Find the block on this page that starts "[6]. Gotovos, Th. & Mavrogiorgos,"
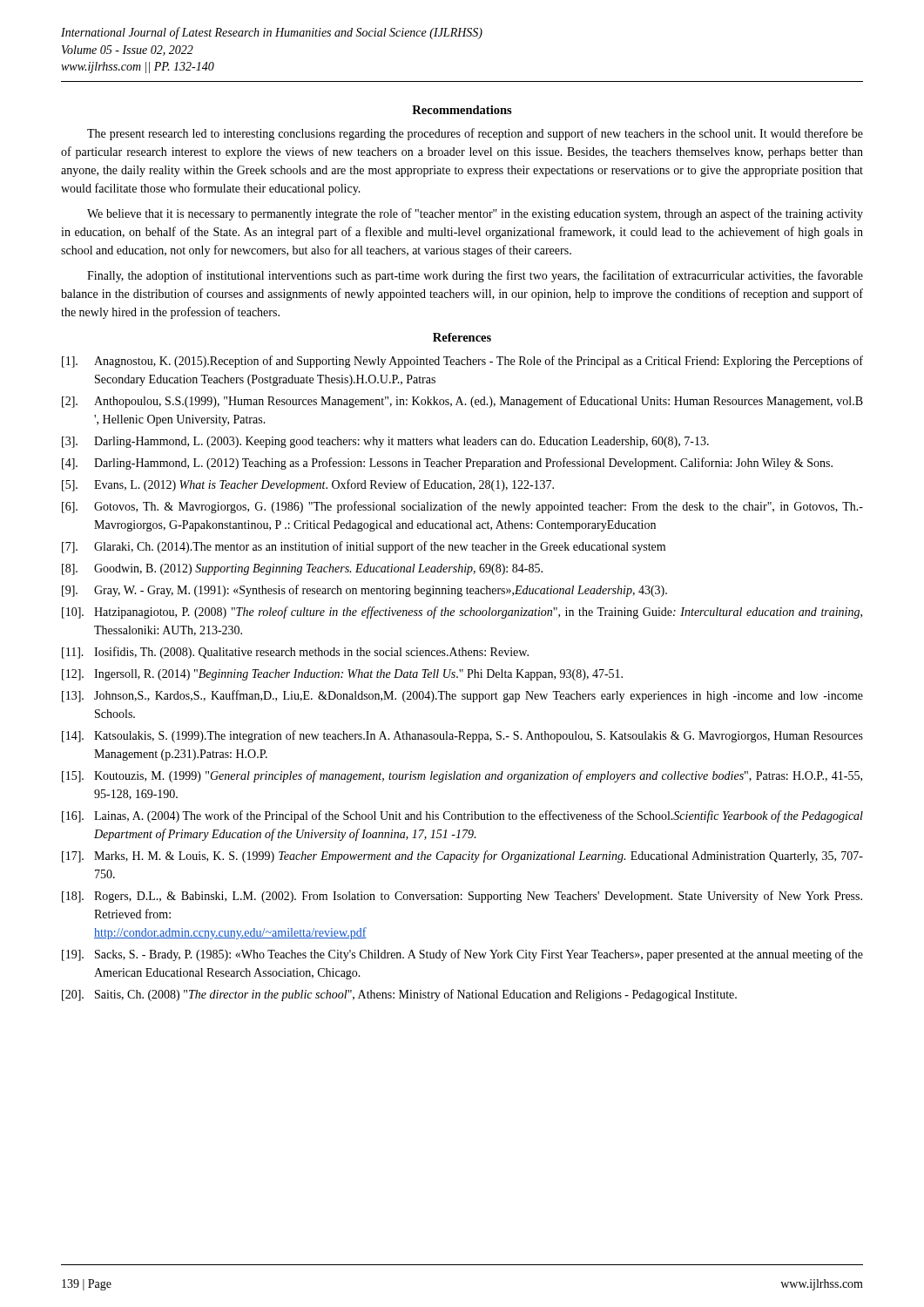Image resolution: width=924 pixels, height=1307 pixels. (462, 516)
